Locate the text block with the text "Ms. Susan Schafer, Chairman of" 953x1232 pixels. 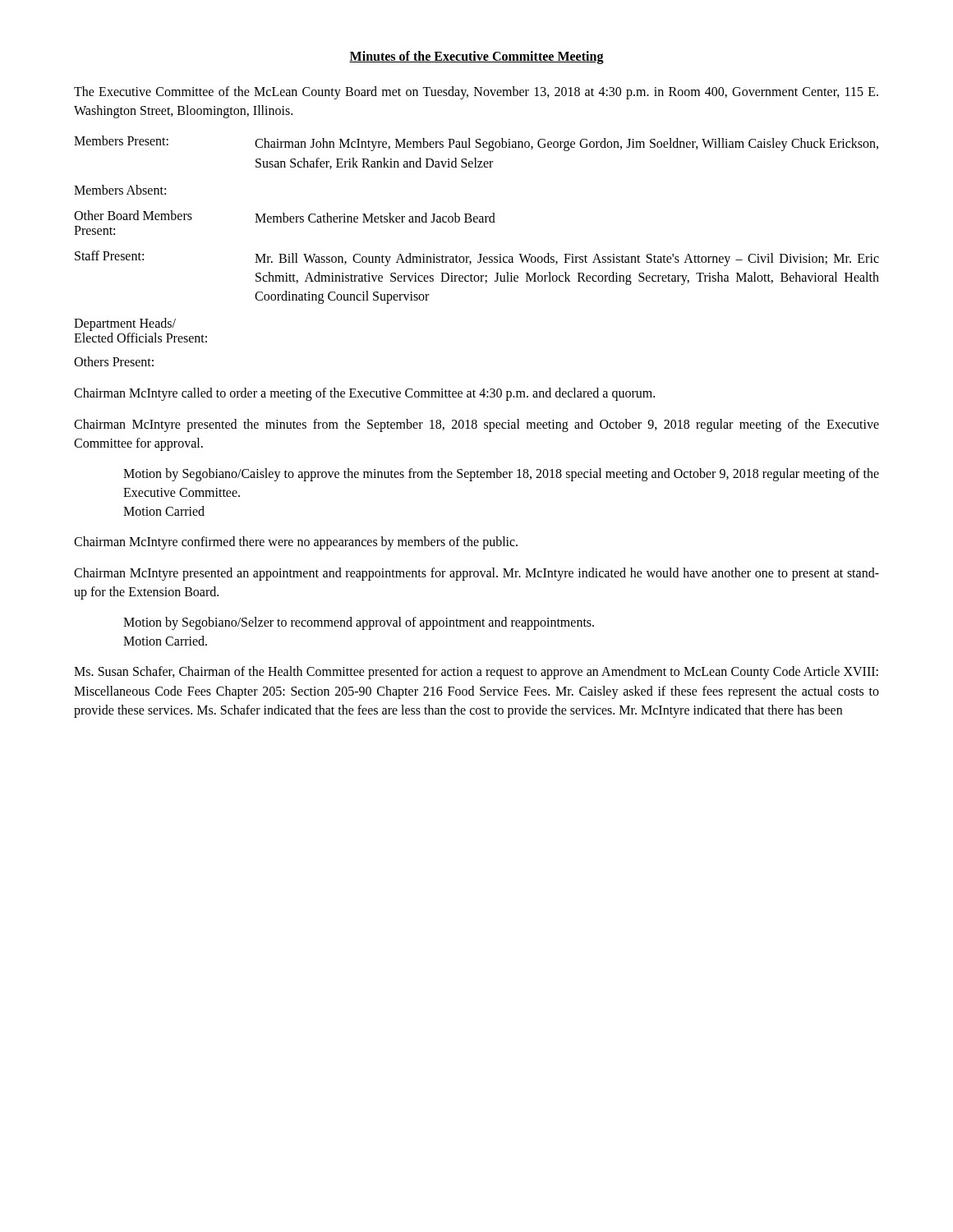(476, 691)
